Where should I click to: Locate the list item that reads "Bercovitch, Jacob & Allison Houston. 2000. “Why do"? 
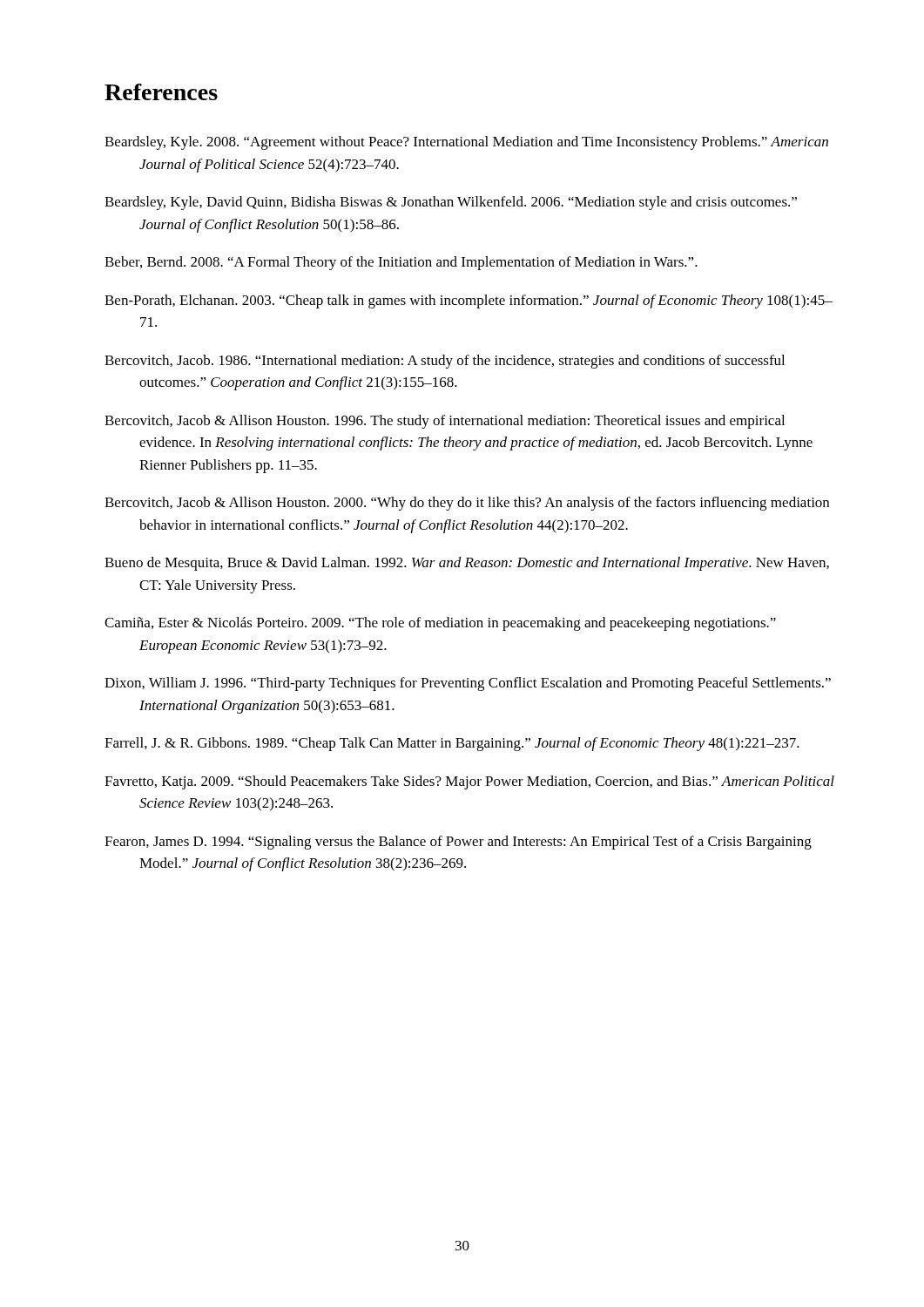pos(467,513)
